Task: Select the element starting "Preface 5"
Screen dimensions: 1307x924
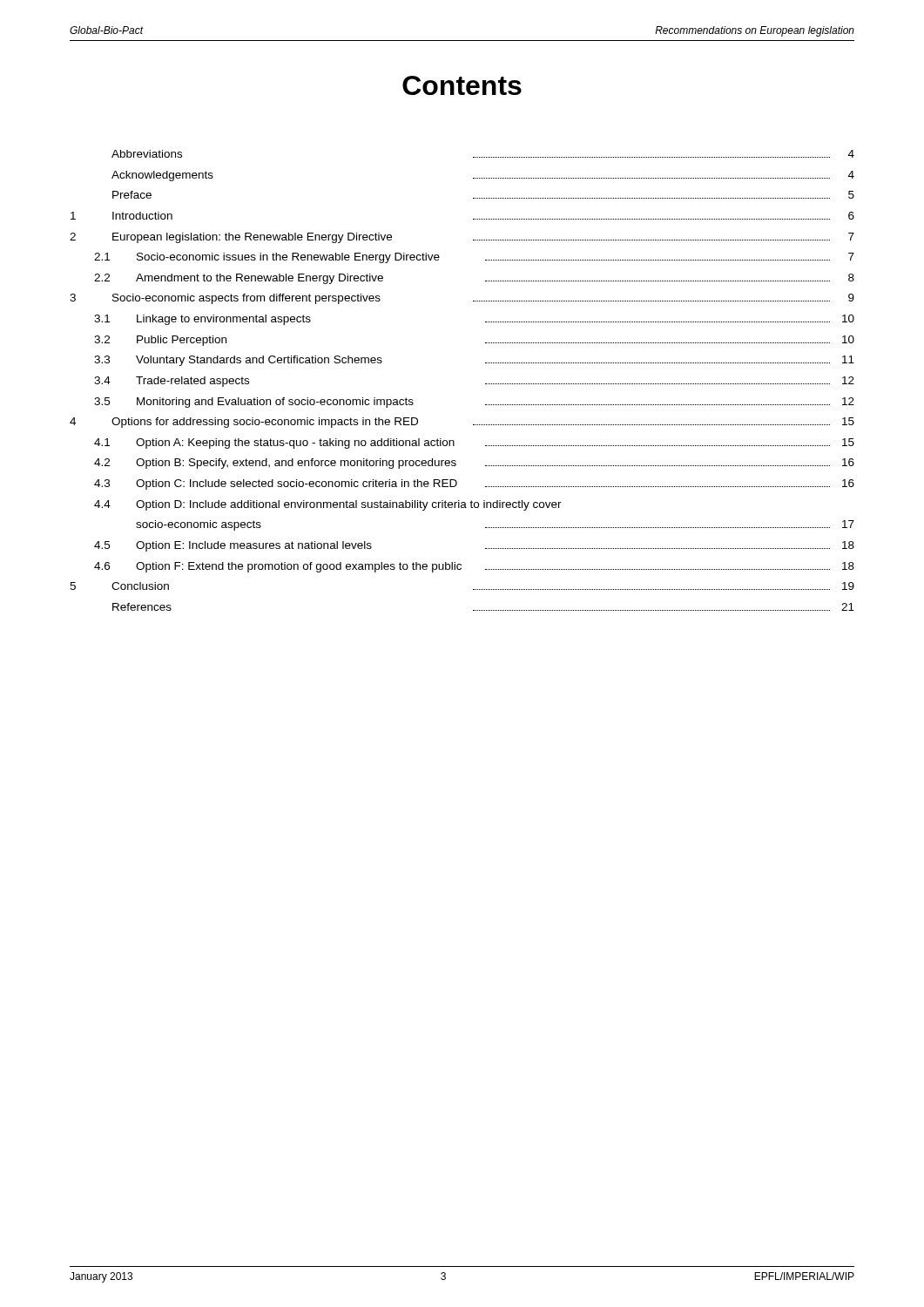Action: 483,195
